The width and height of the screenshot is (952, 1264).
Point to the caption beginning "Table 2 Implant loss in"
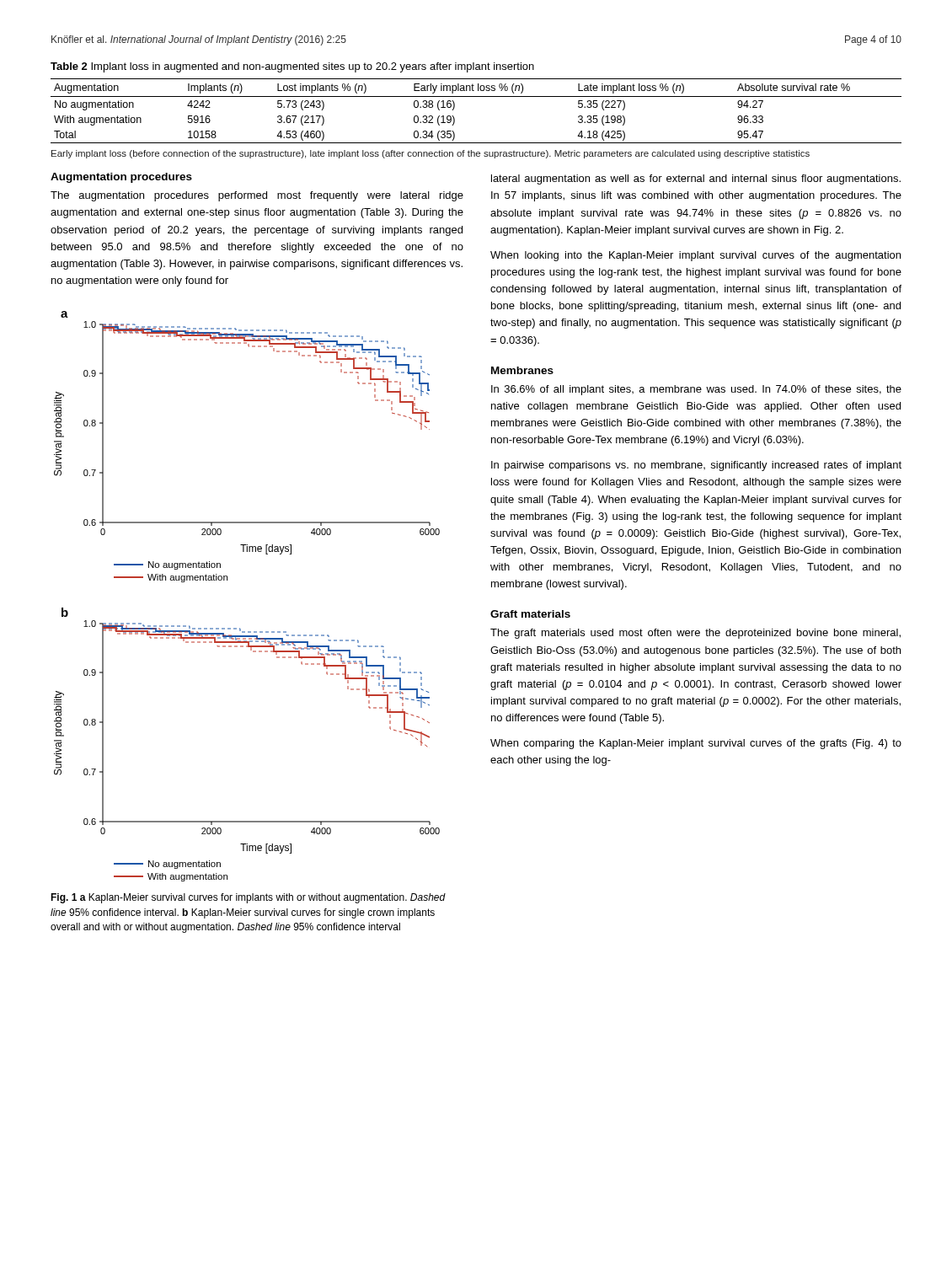(292, 66)
